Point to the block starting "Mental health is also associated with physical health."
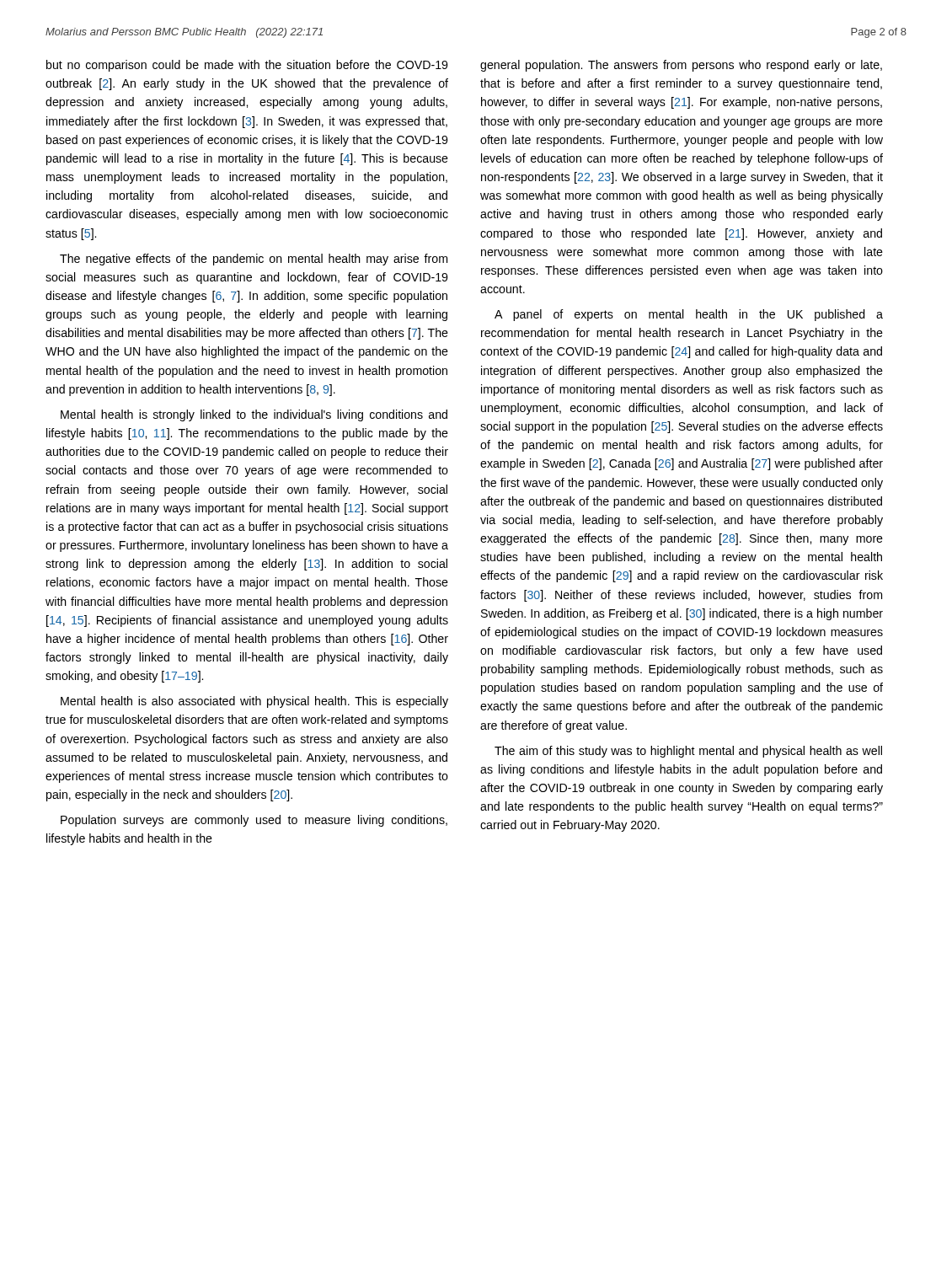This screenshot has height=1264, width=952. click(247, 748)
